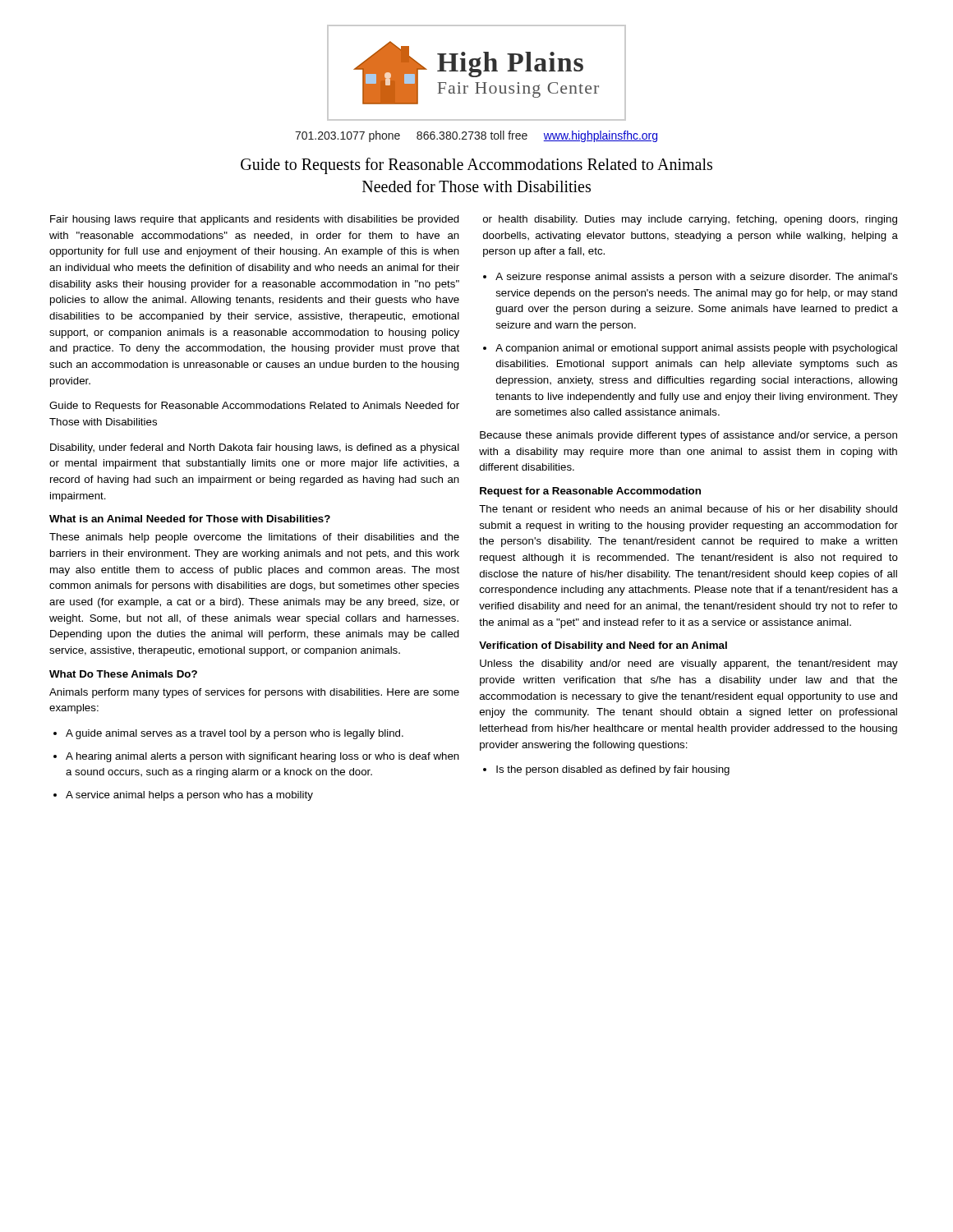Find the region starting "These animals help people overcome the limitations"
The width and height of the screenshot is (953, 1232).
coord(254,594)
